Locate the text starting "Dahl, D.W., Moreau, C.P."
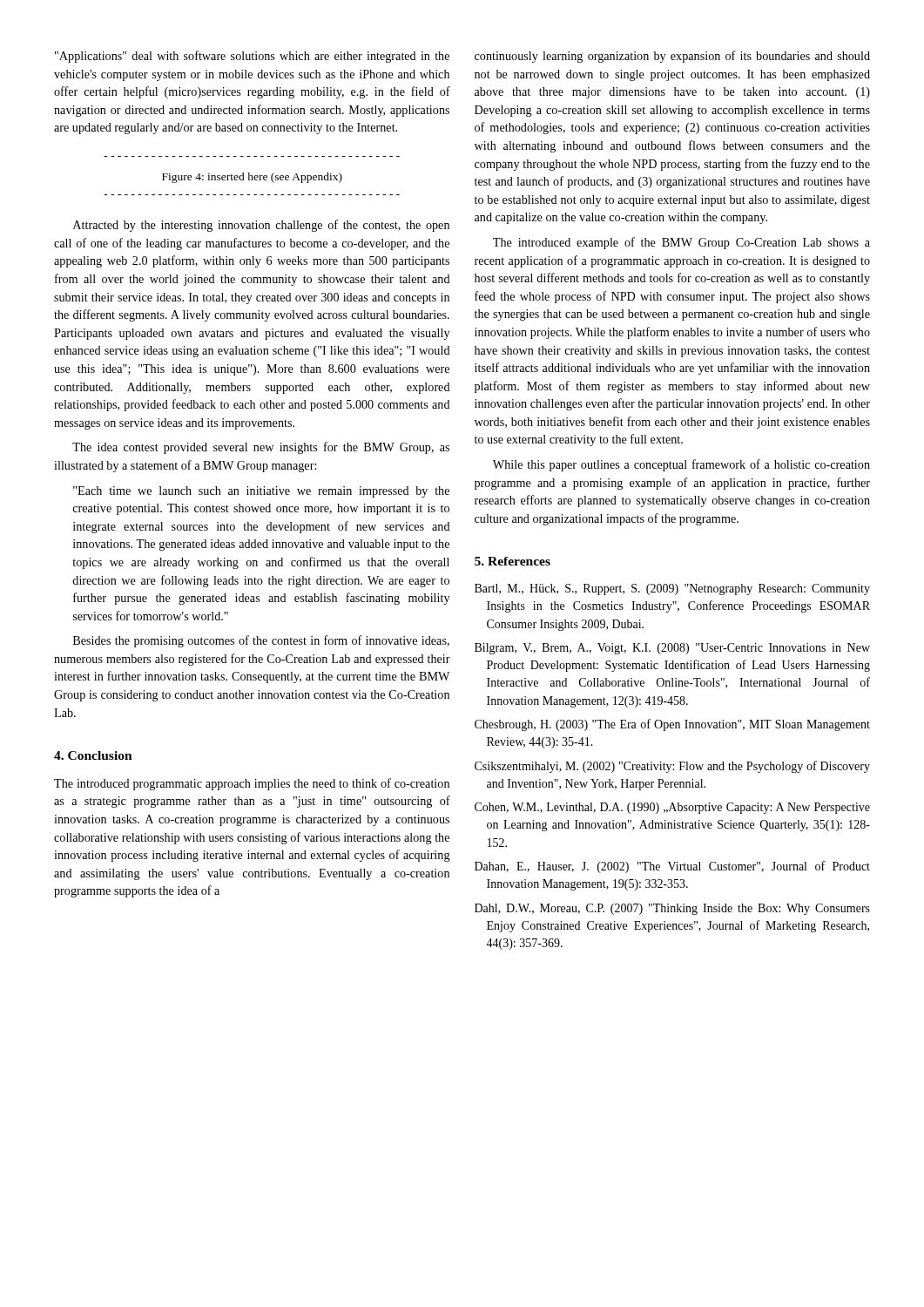 click(672, 926)
